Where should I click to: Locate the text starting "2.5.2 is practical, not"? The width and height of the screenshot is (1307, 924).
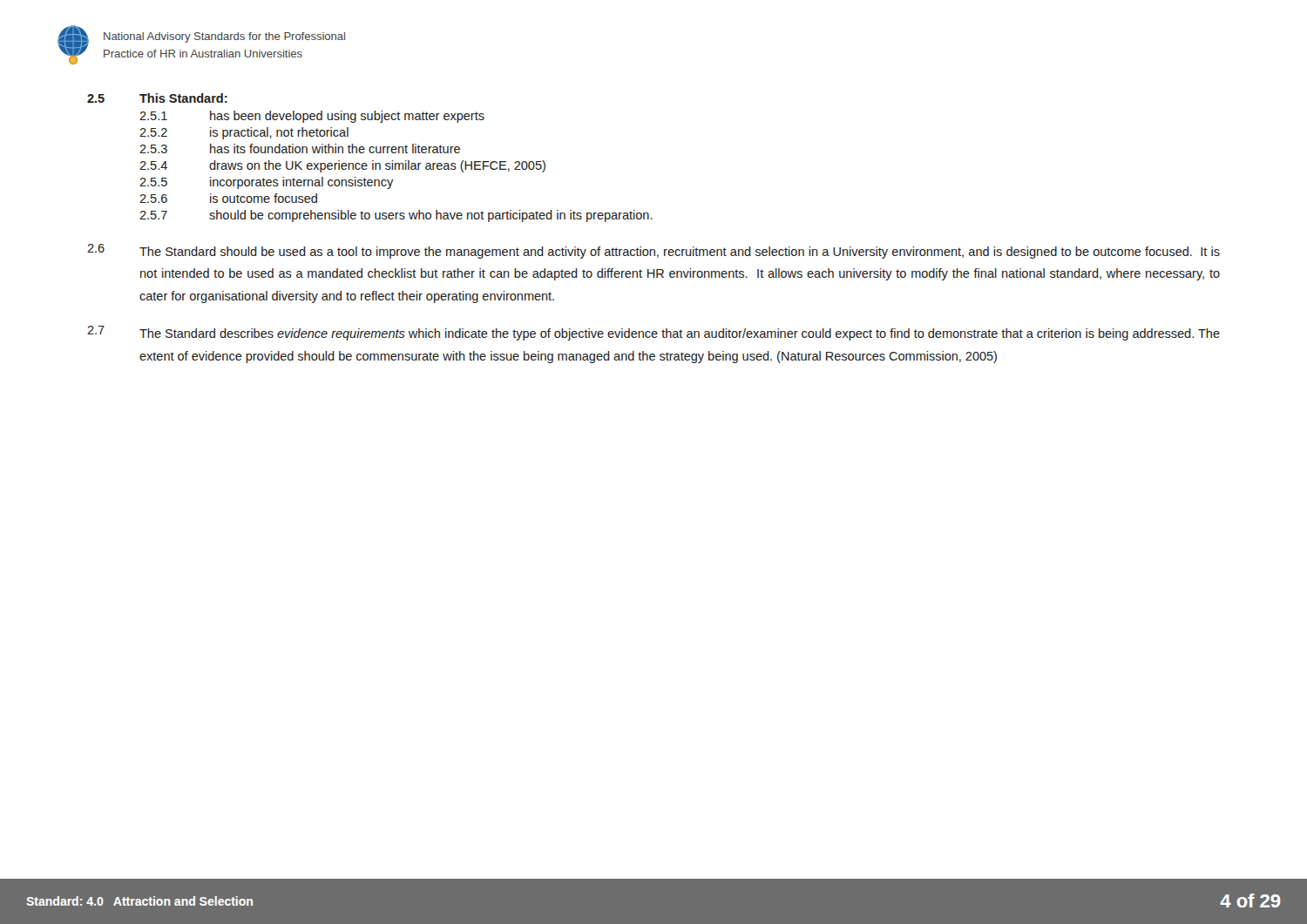coord(244,132)
